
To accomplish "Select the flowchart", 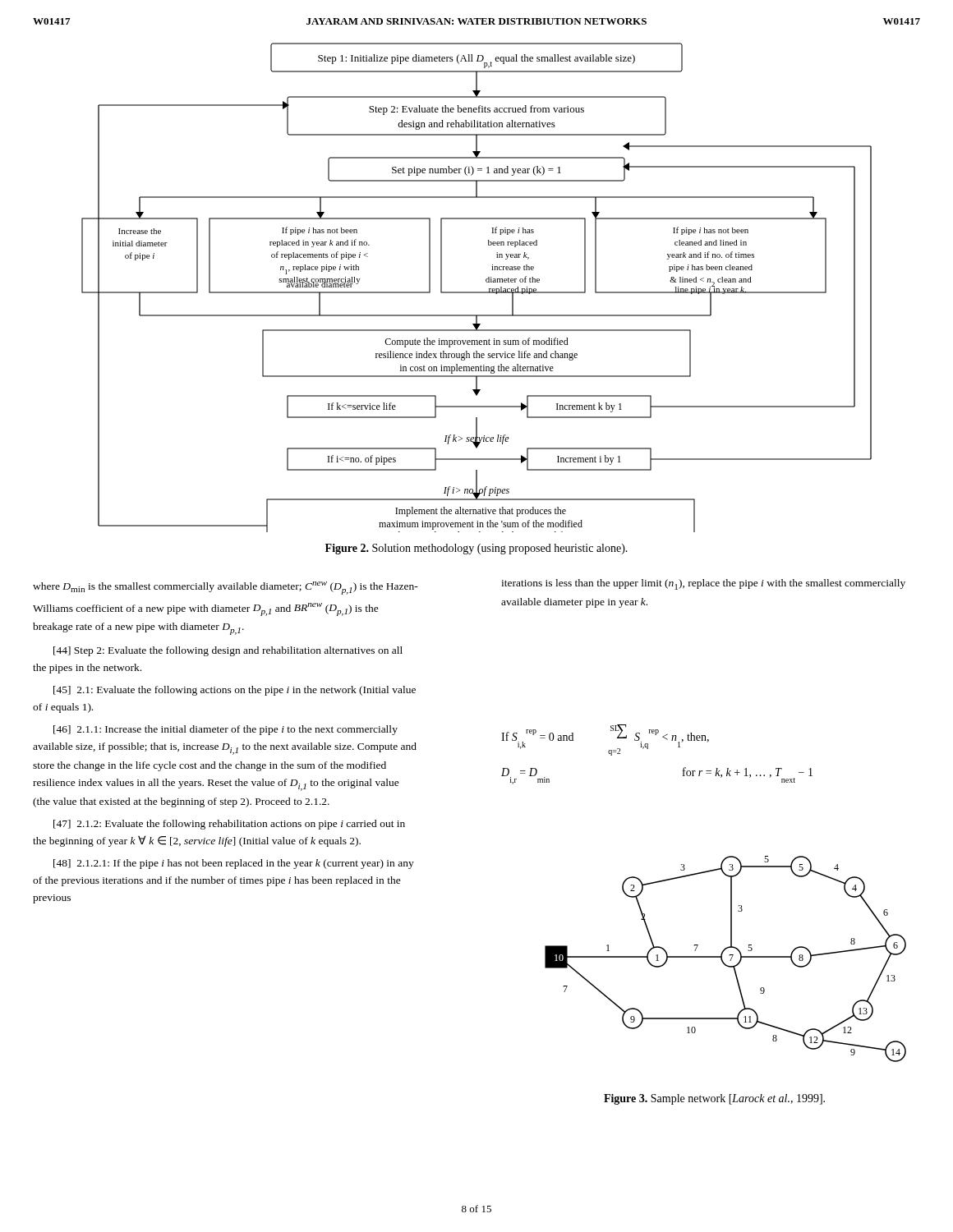I will [476, 286].
